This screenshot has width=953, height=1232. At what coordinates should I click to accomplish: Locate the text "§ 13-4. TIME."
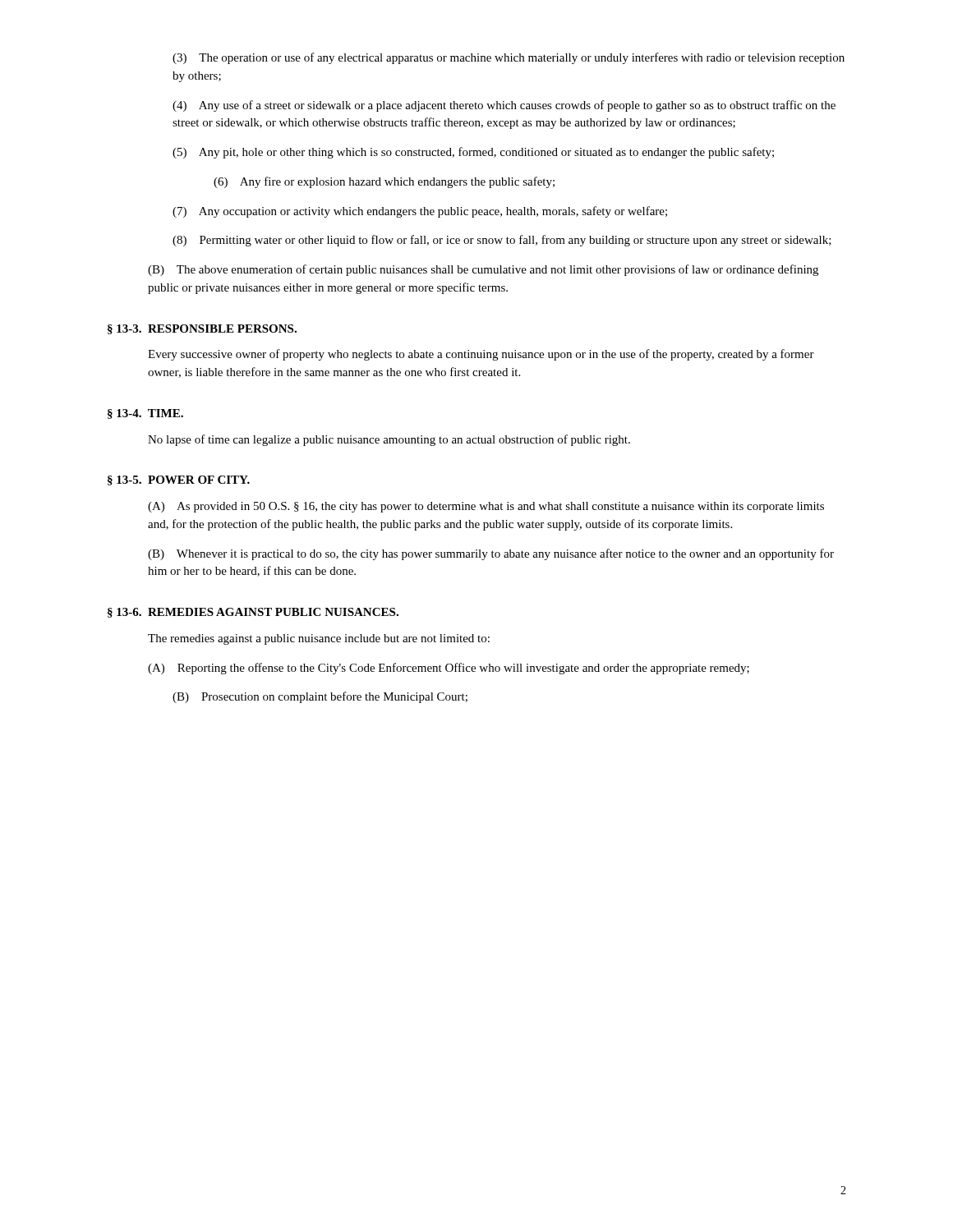[145, 413]
